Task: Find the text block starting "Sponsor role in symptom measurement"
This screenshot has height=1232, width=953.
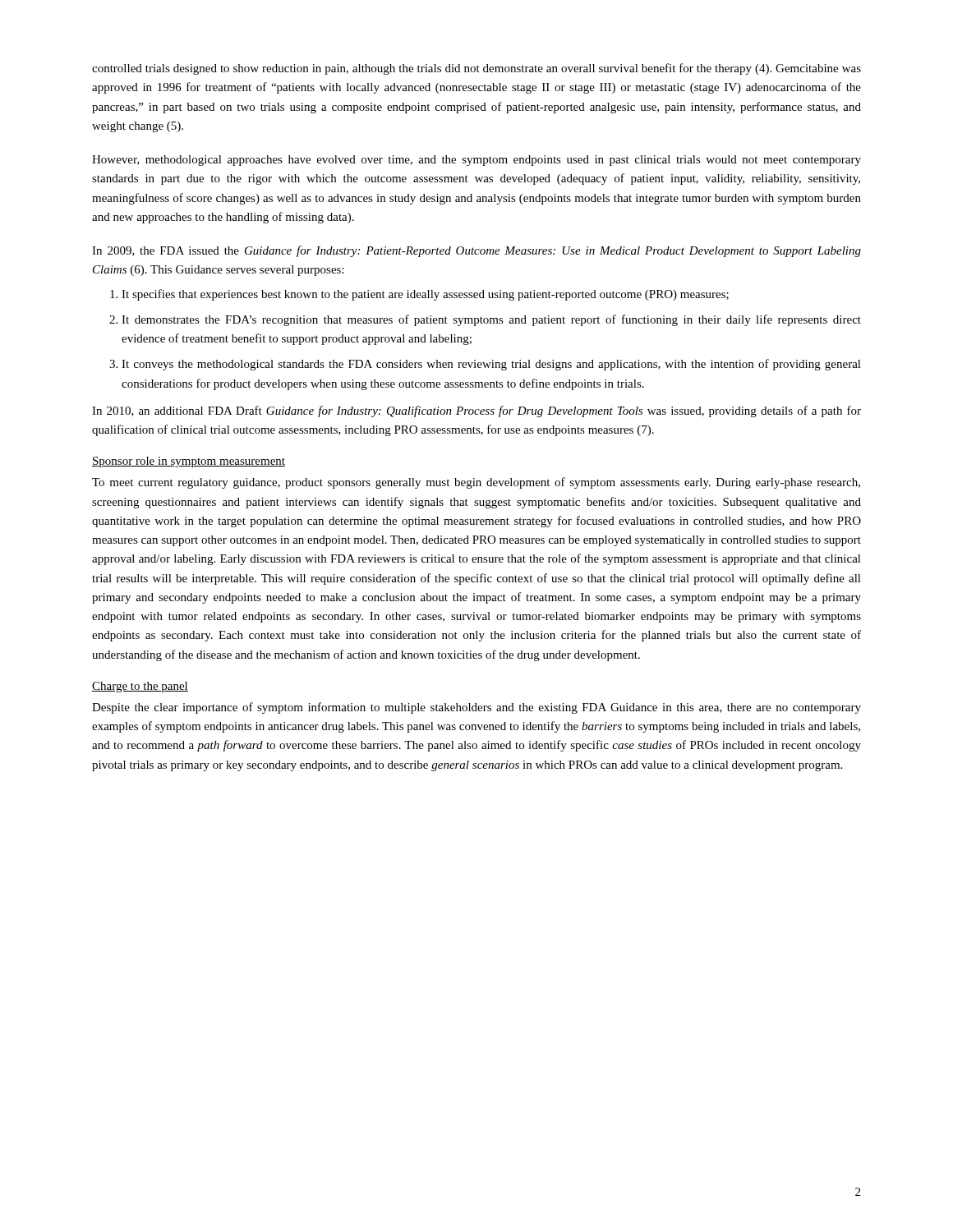Action: point(189,461)
